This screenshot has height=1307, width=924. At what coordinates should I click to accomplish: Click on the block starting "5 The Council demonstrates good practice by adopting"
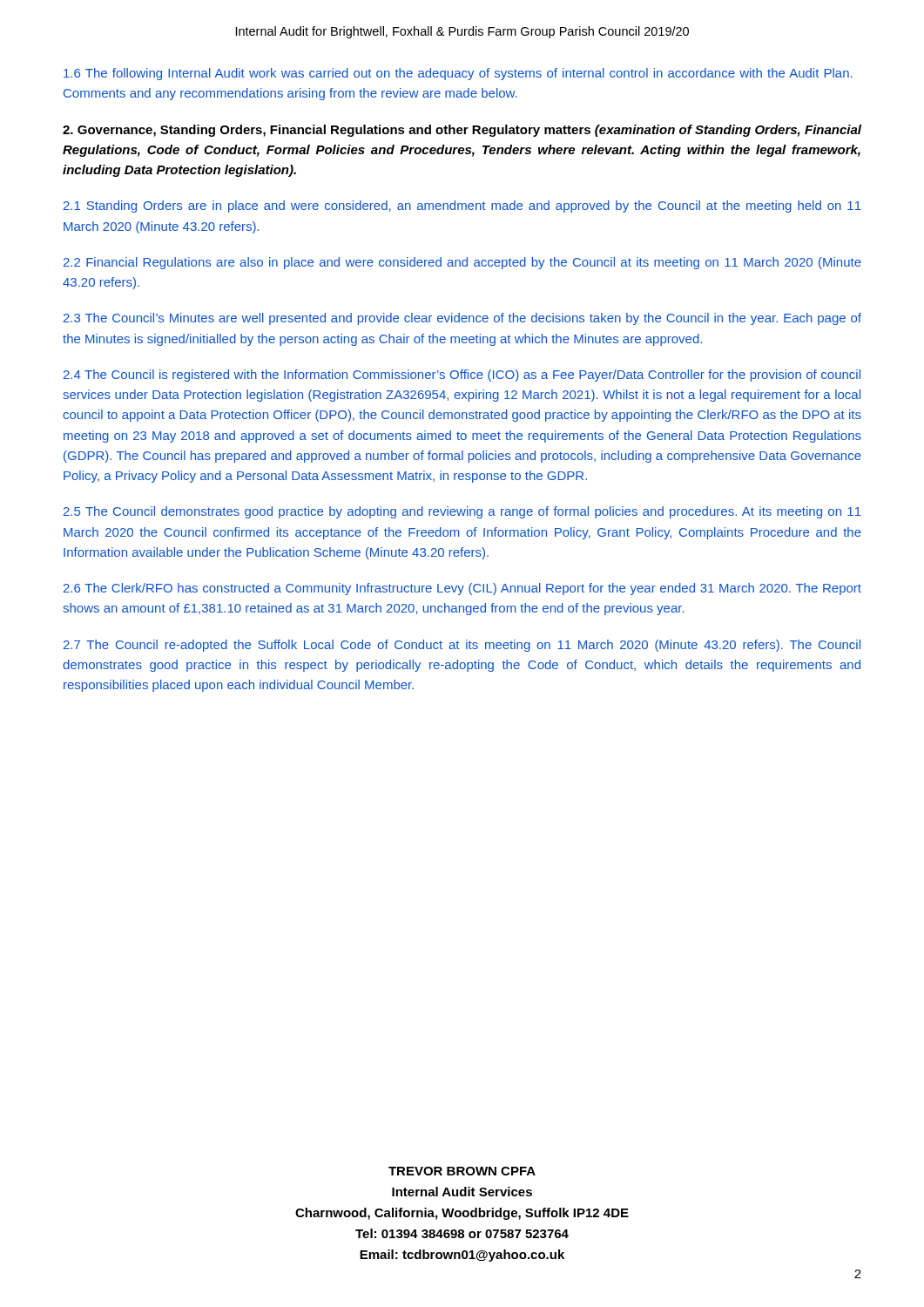[462, 532]
